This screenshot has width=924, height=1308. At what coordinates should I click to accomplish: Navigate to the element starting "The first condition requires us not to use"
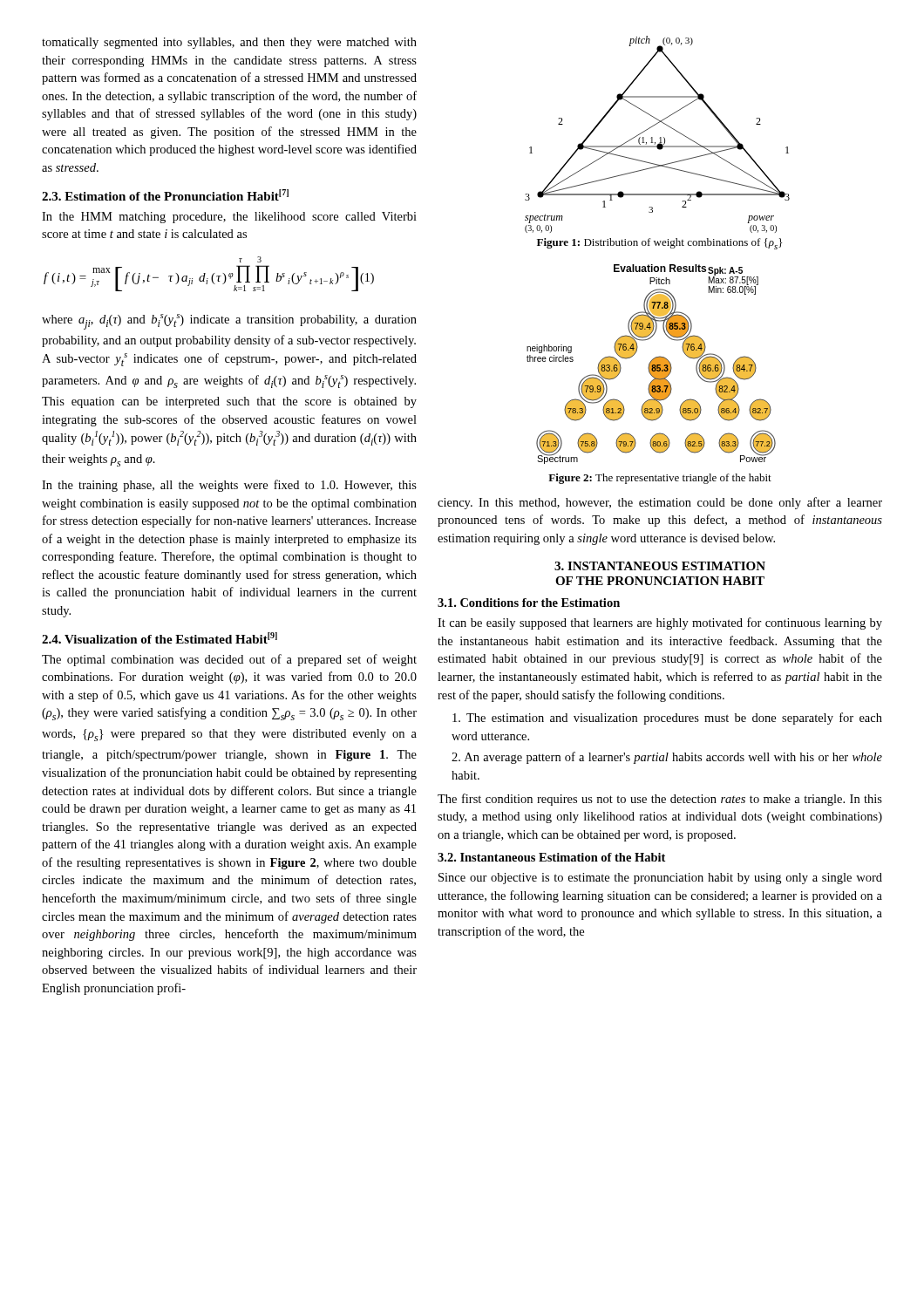point(660,817)
